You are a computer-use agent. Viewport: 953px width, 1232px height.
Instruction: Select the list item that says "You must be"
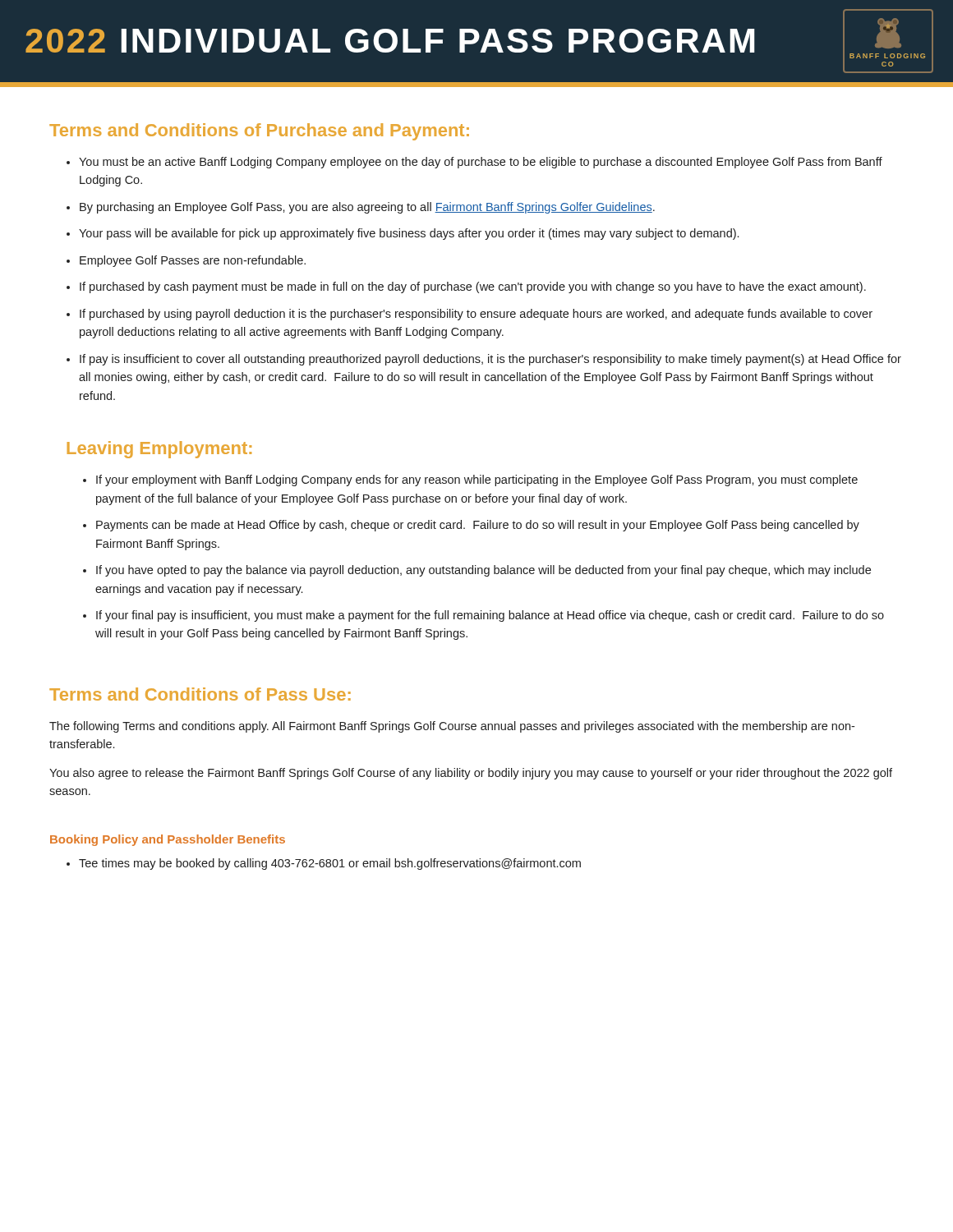tap(480, 171)
